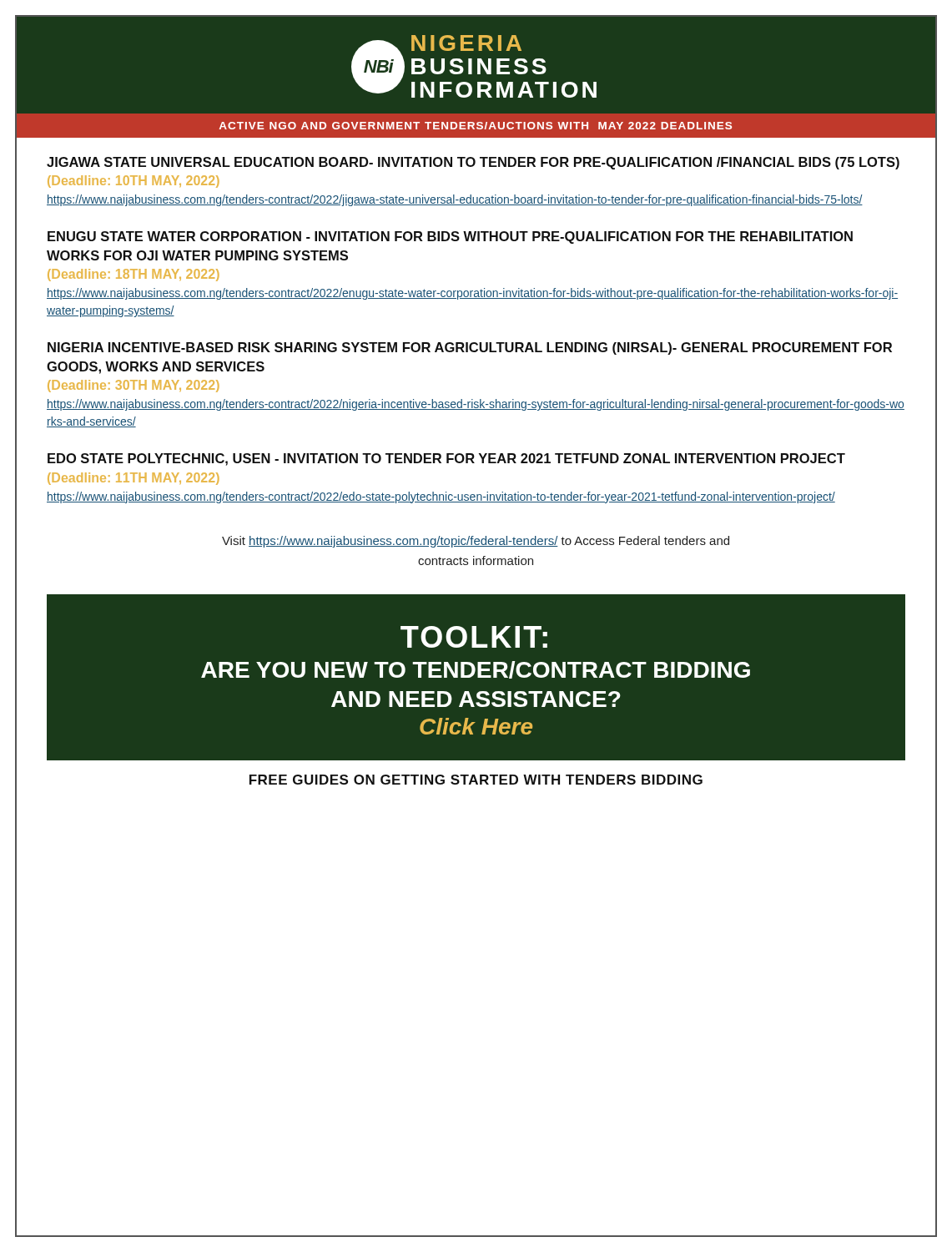Screen dimensions: 1252x952
Task: Find the text block that reads "FREE GUIDES ON GETTING STARTED WITH"
Action: [476, 780]
